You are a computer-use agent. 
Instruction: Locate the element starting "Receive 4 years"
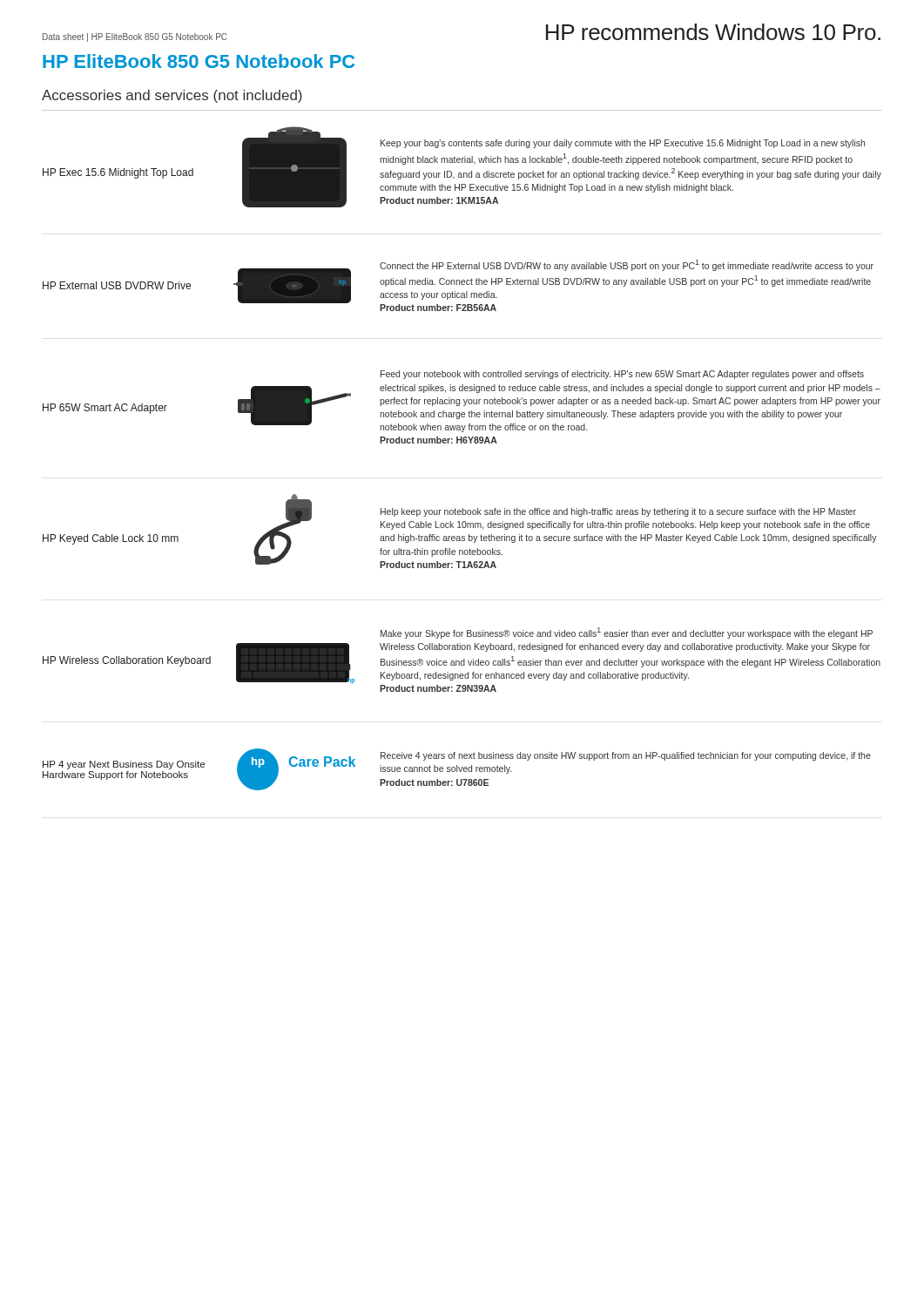pyautogui.click(x=625, y=769)
